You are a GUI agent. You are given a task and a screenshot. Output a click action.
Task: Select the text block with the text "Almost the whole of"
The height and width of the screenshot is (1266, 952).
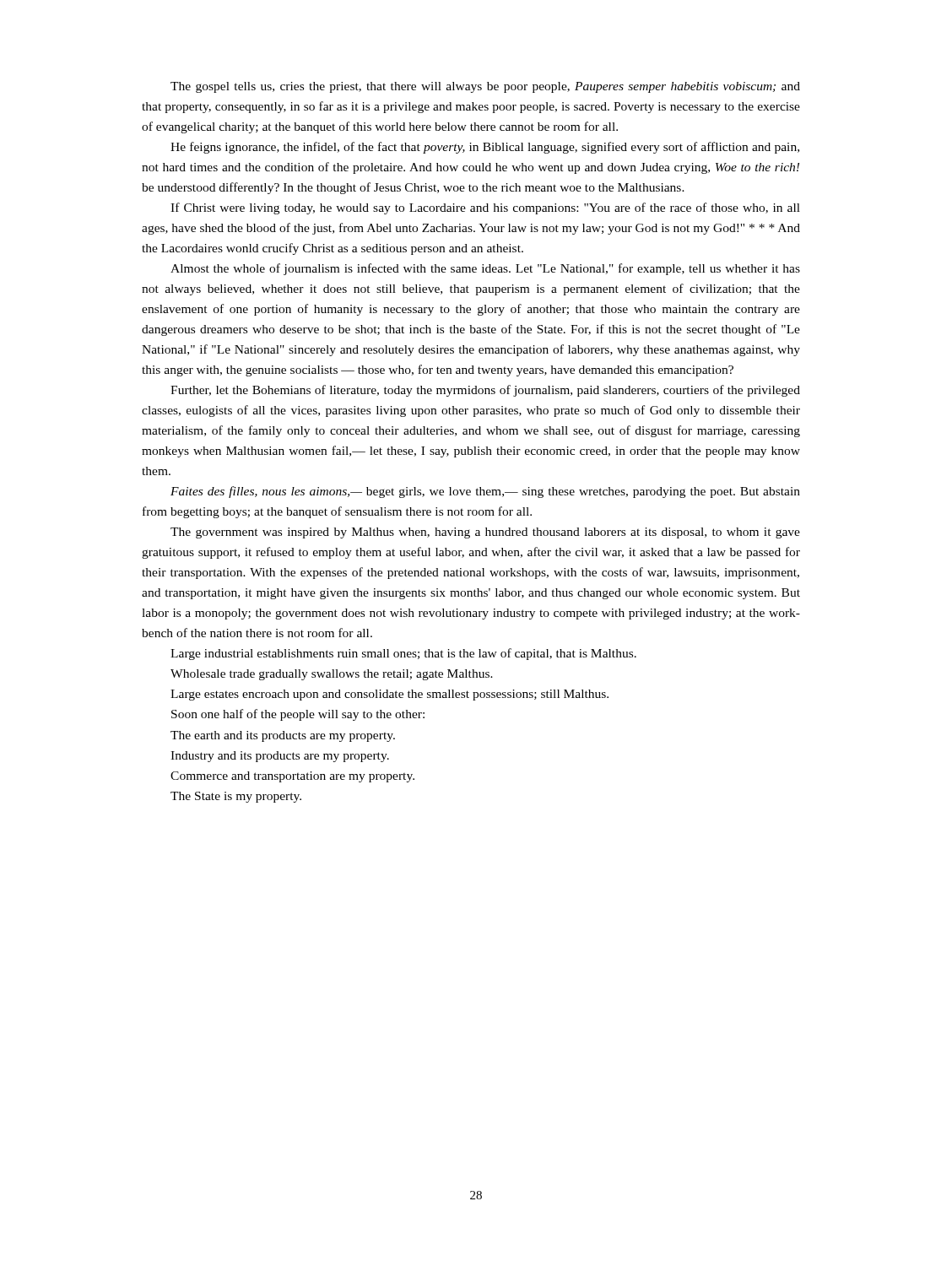(471, 319)
